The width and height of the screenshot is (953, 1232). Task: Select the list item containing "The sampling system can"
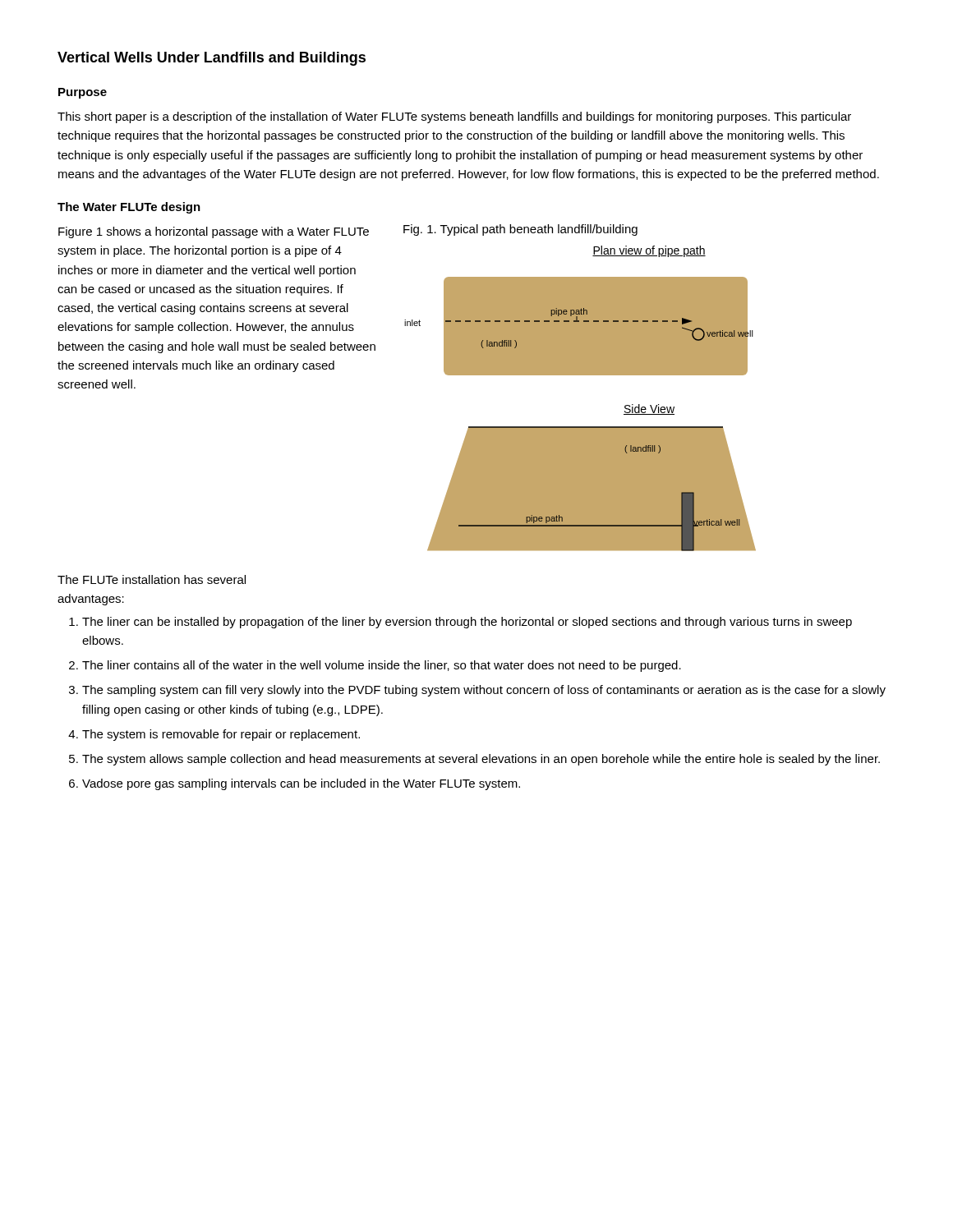484,699
